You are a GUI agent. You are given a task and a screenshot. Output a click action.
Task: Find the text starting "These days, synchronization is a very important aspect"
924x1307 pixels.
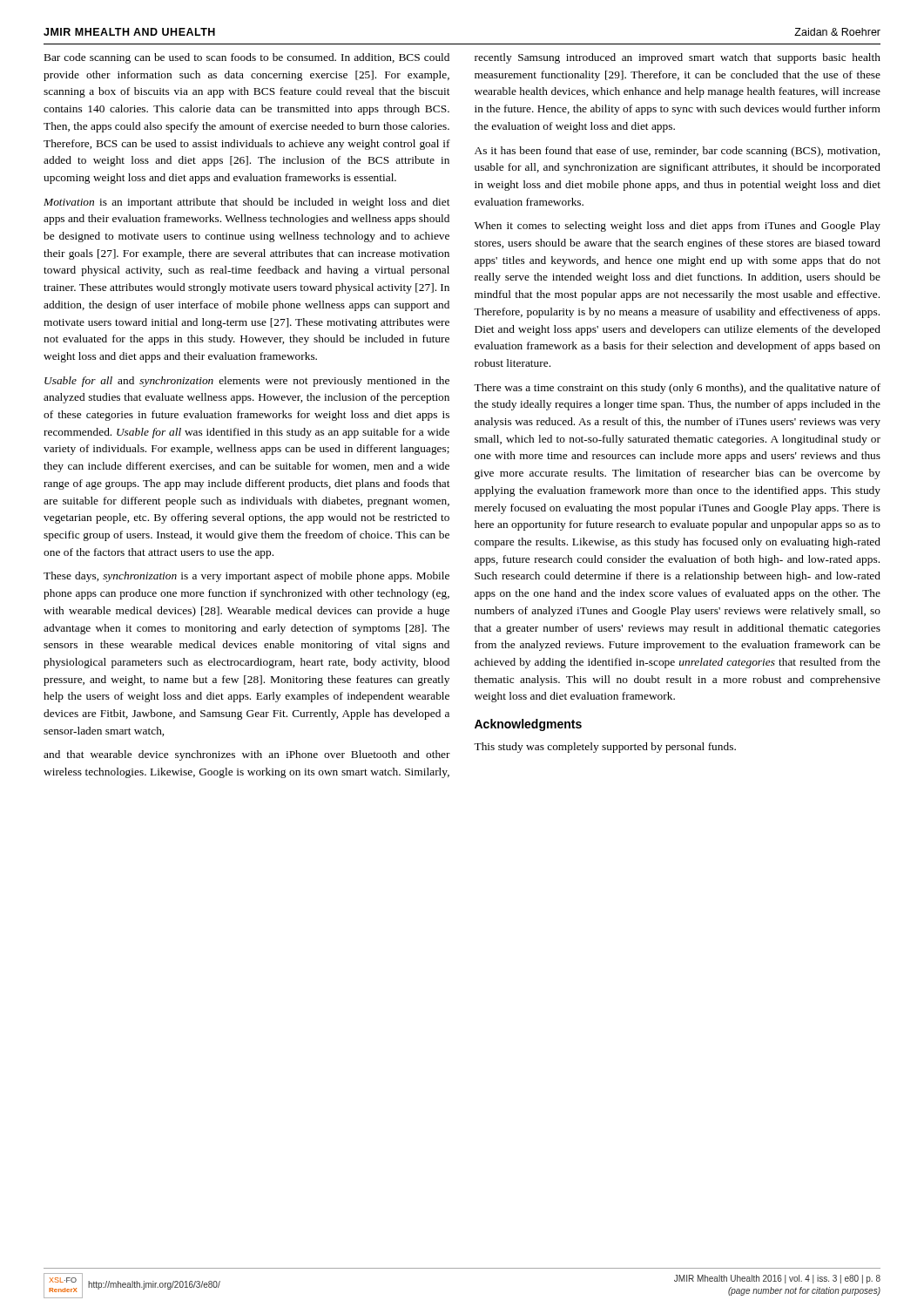247,653
